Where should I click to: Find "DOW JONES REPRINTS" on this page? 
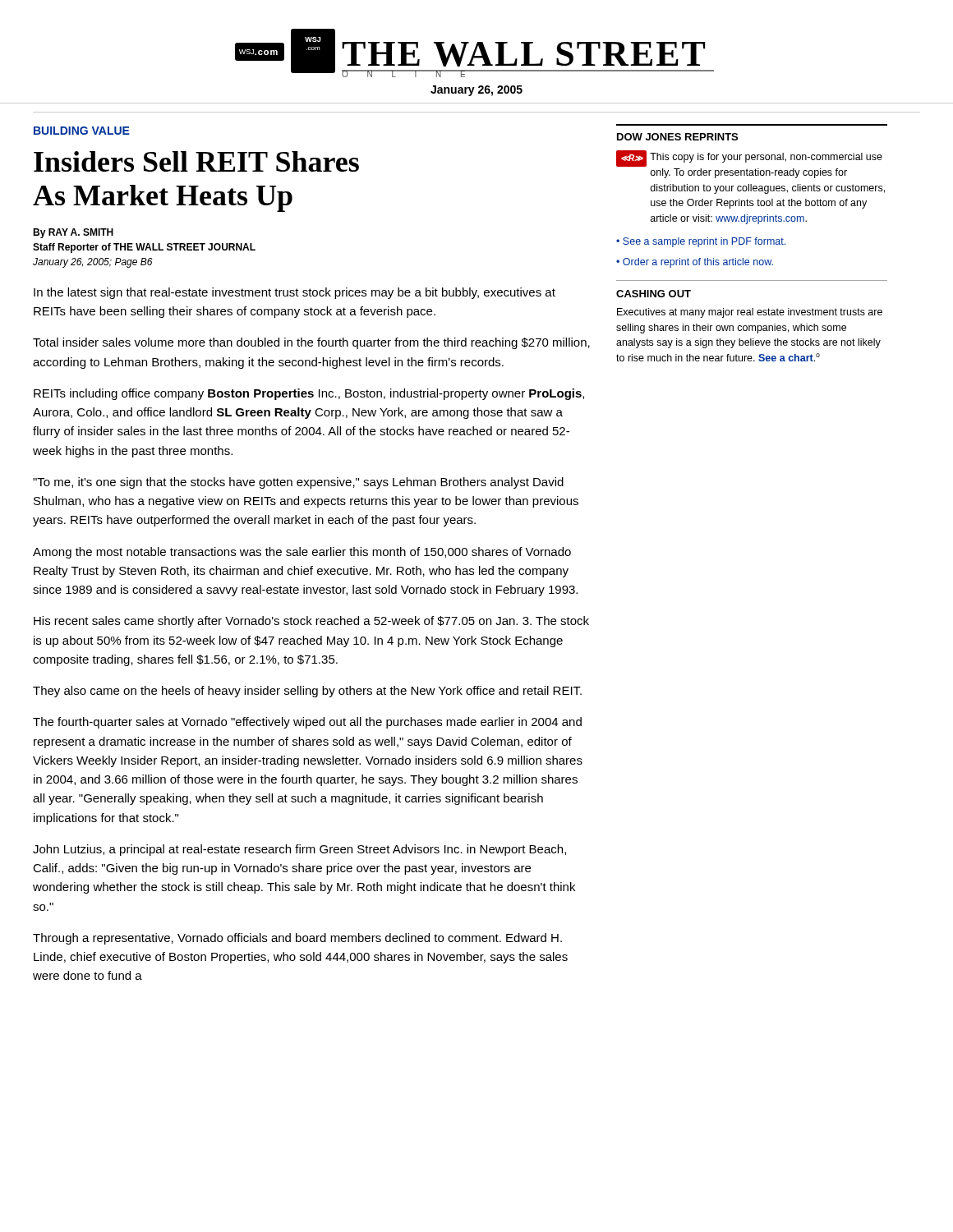pyautogui.click(x=752, y=133)
